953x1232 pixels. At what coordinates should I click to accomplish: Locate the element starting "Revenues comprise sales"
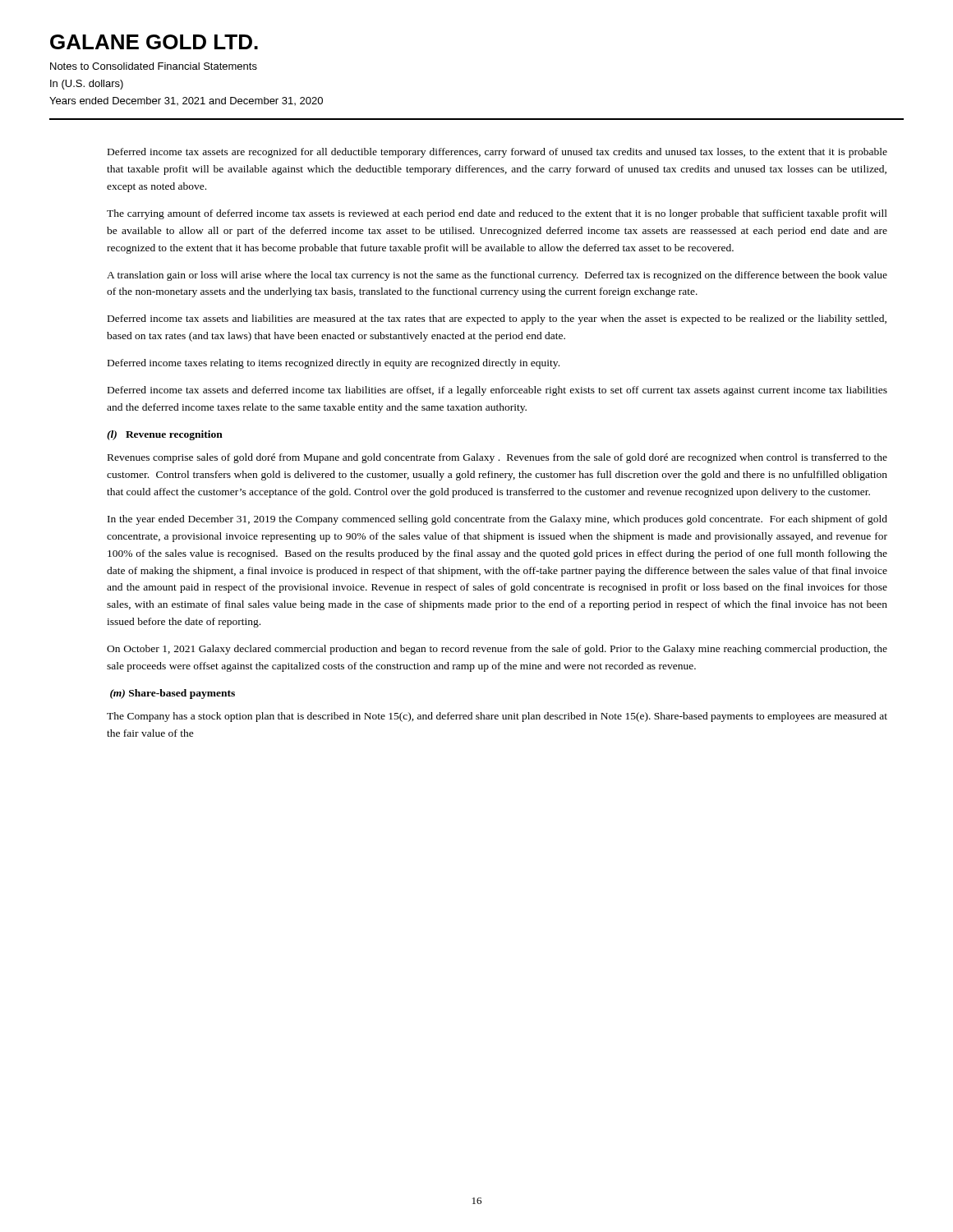[x=497, y=474]
